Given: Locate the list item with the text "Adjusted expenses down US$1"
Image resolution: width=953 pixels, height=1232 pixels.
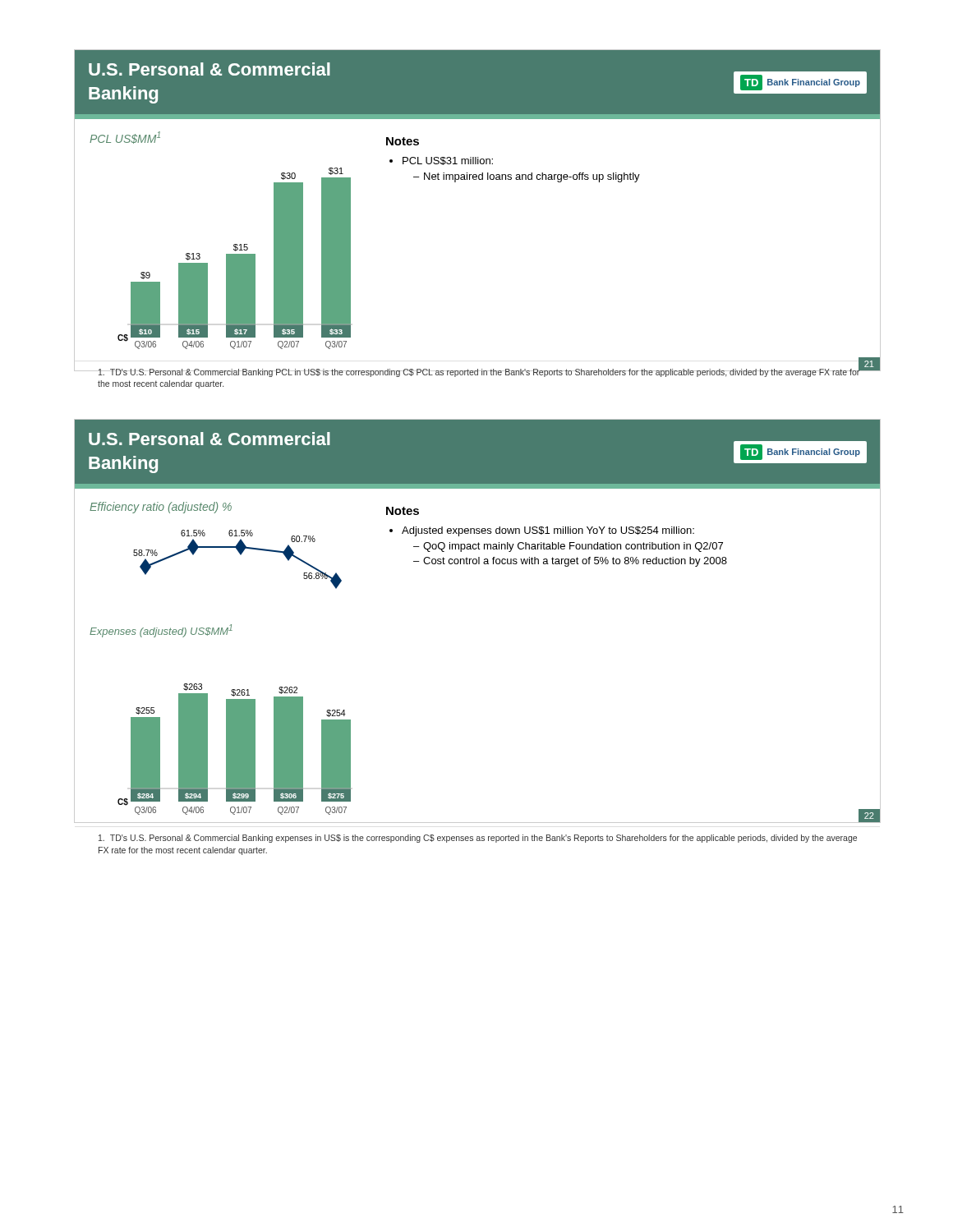Looking at the screenshot, I should (625, 545).
